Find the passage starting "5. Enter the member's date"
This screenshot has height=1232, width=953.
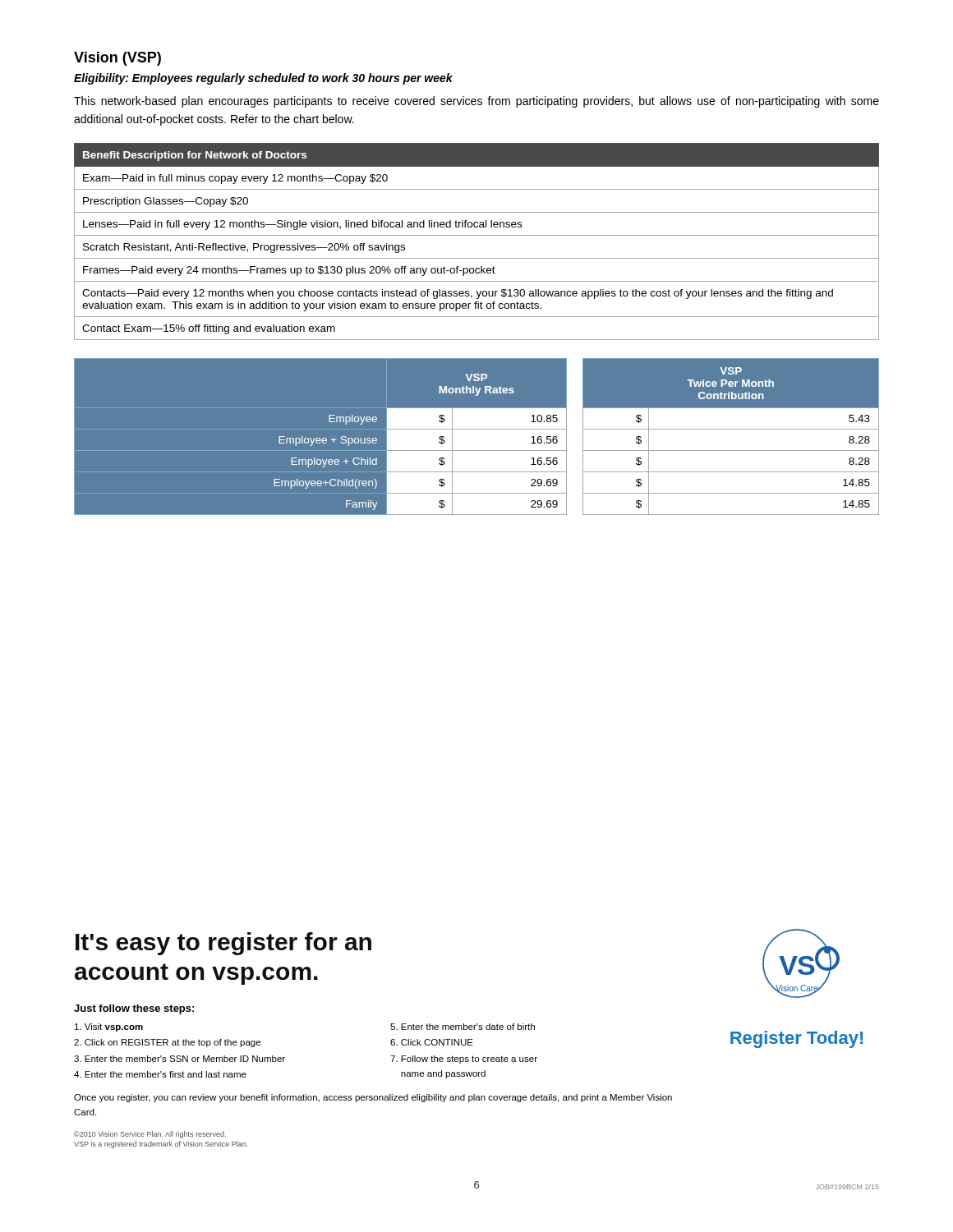463,1027
